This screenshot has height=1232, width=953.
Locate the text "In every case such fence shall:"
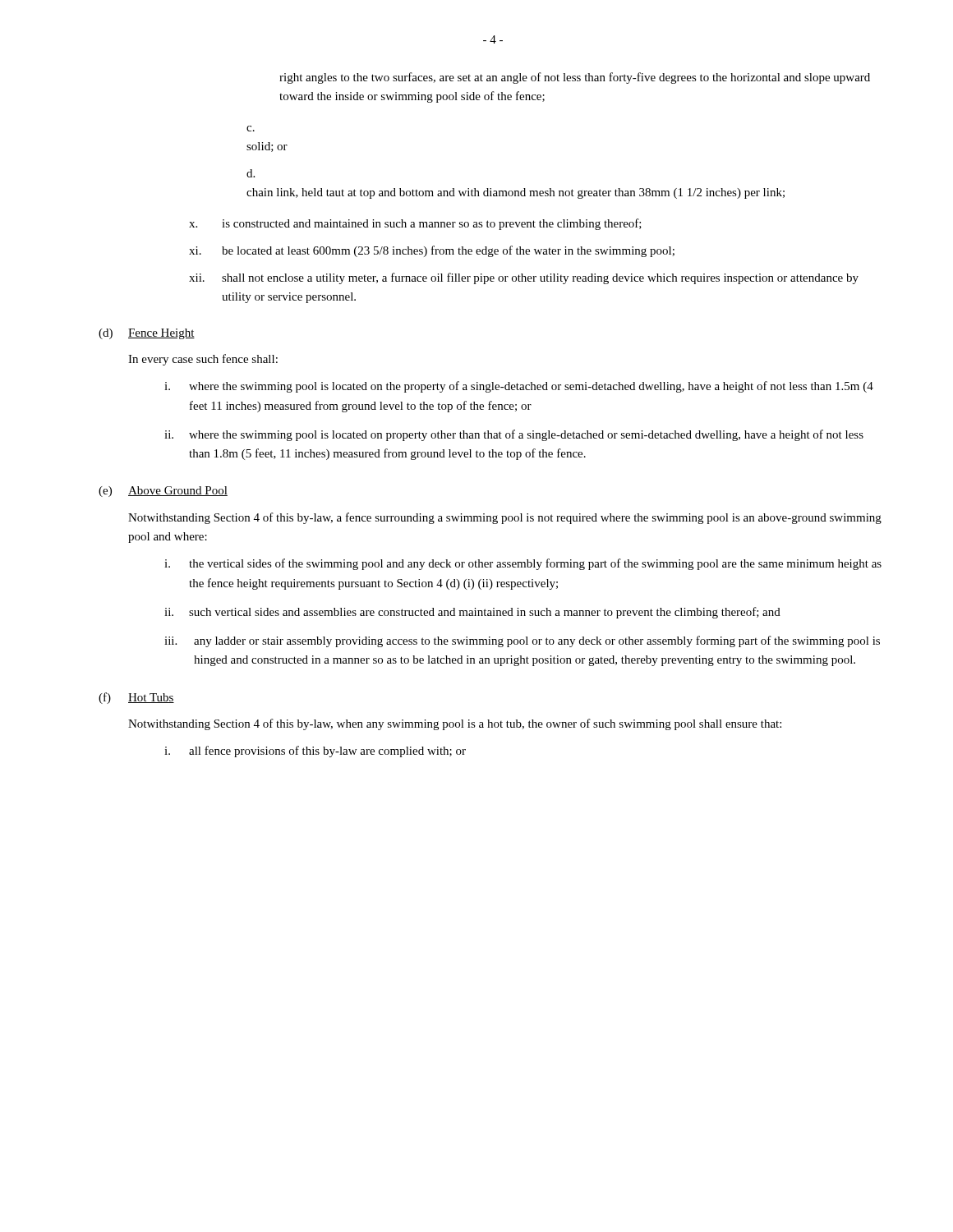pos(203,359)
